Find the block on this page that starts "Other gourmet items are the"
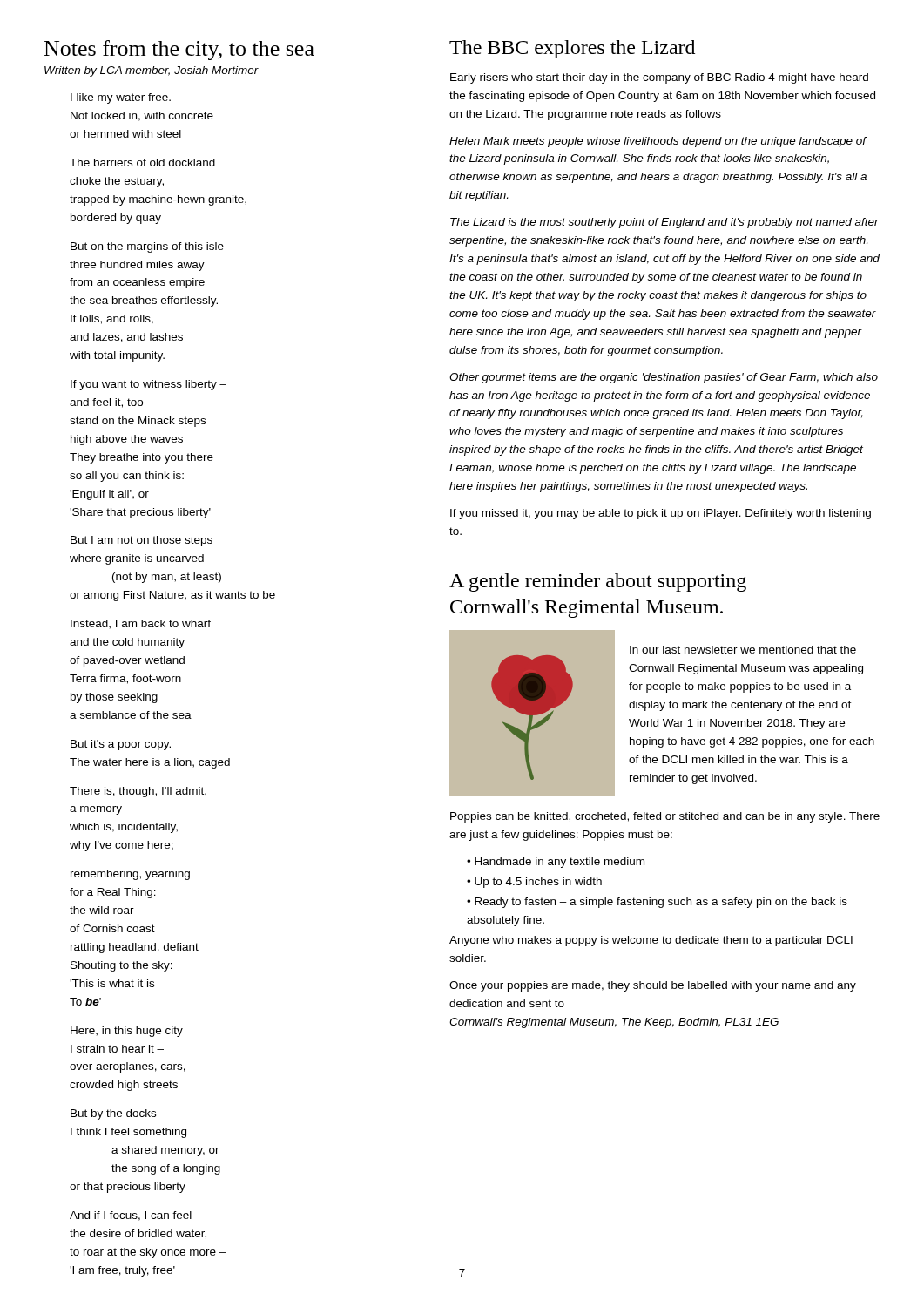 [665, 432]
